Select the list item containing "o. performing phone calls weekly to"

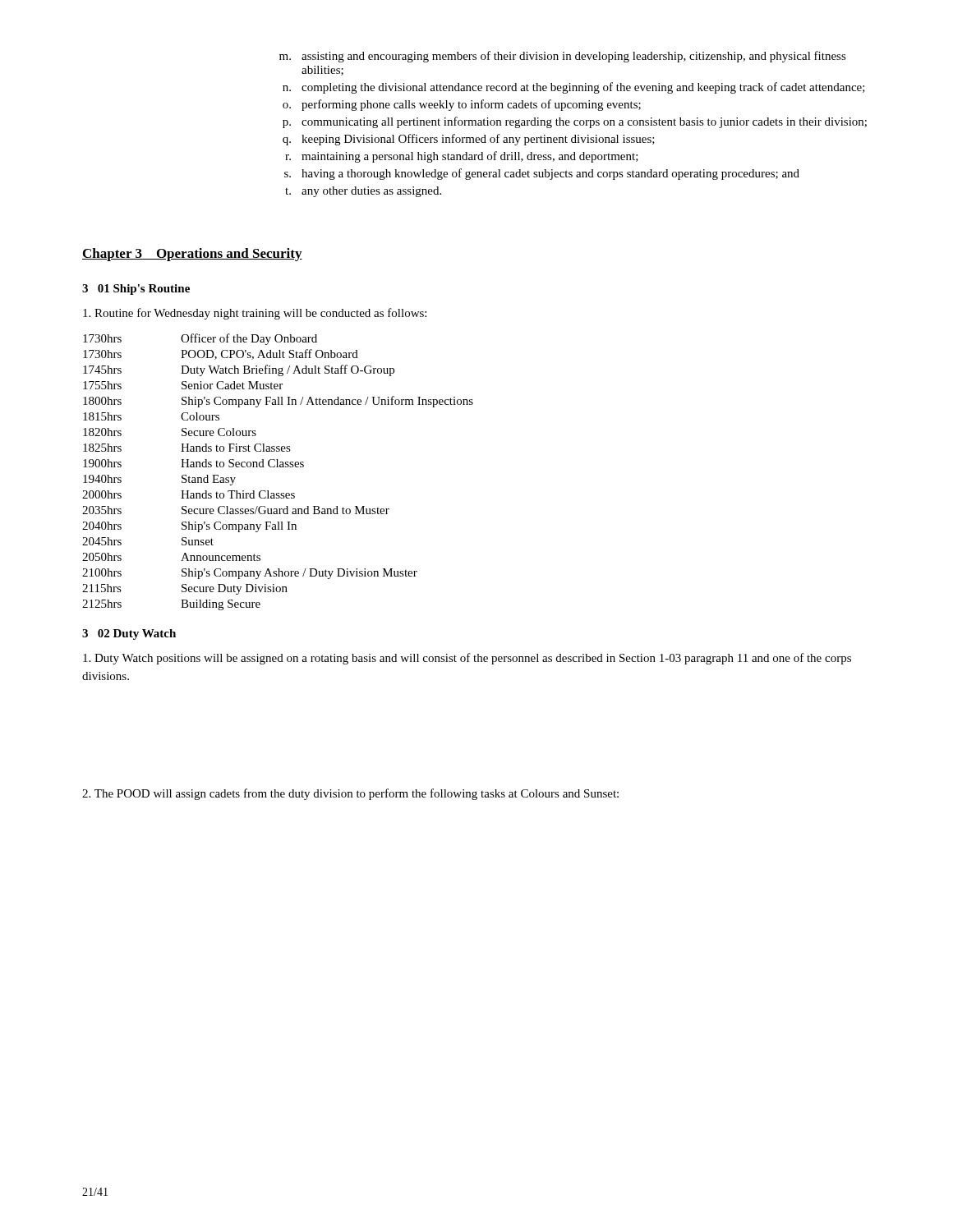[567, 105]
